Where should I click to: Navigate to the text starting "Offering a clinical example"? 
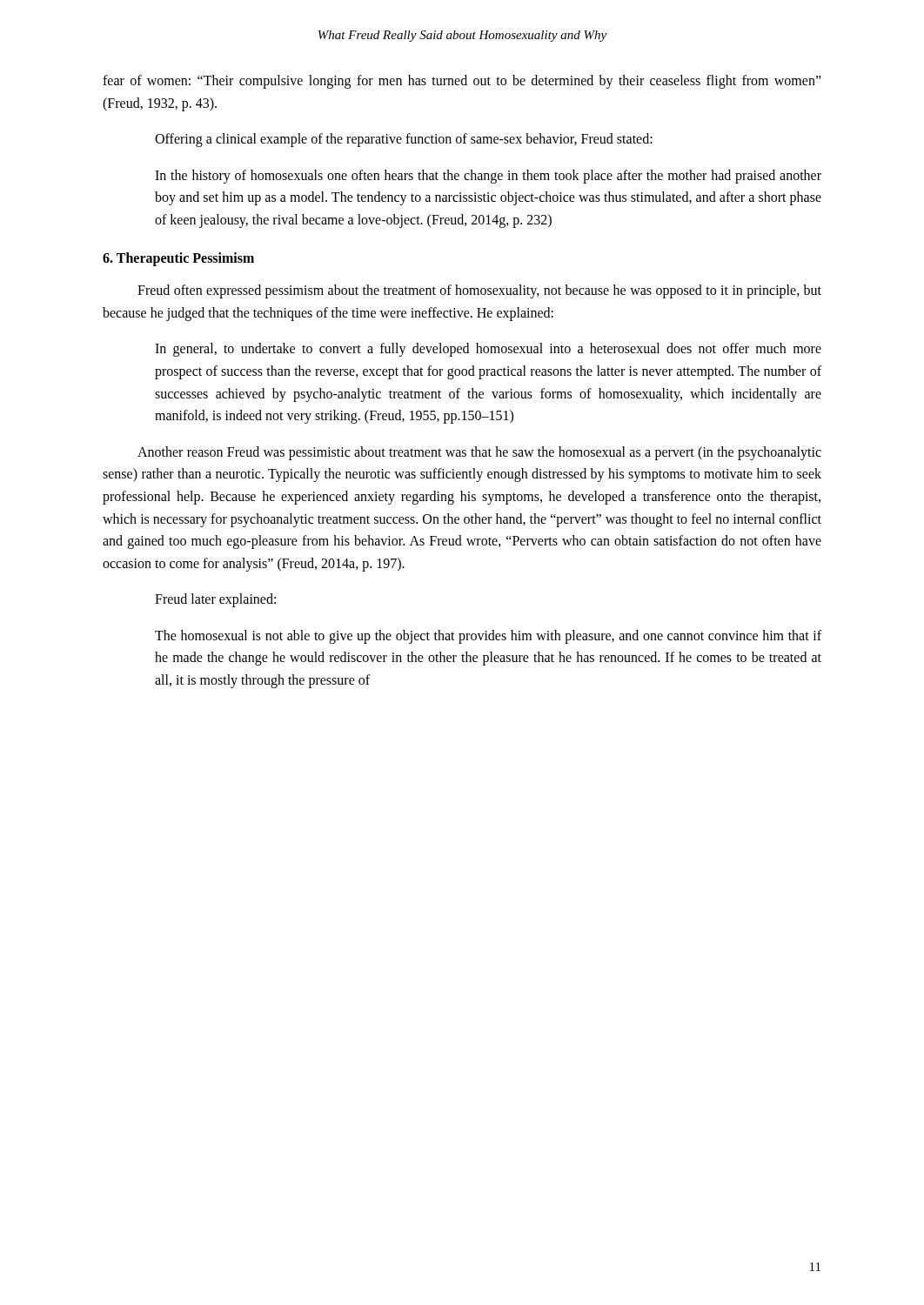(488, 180)
